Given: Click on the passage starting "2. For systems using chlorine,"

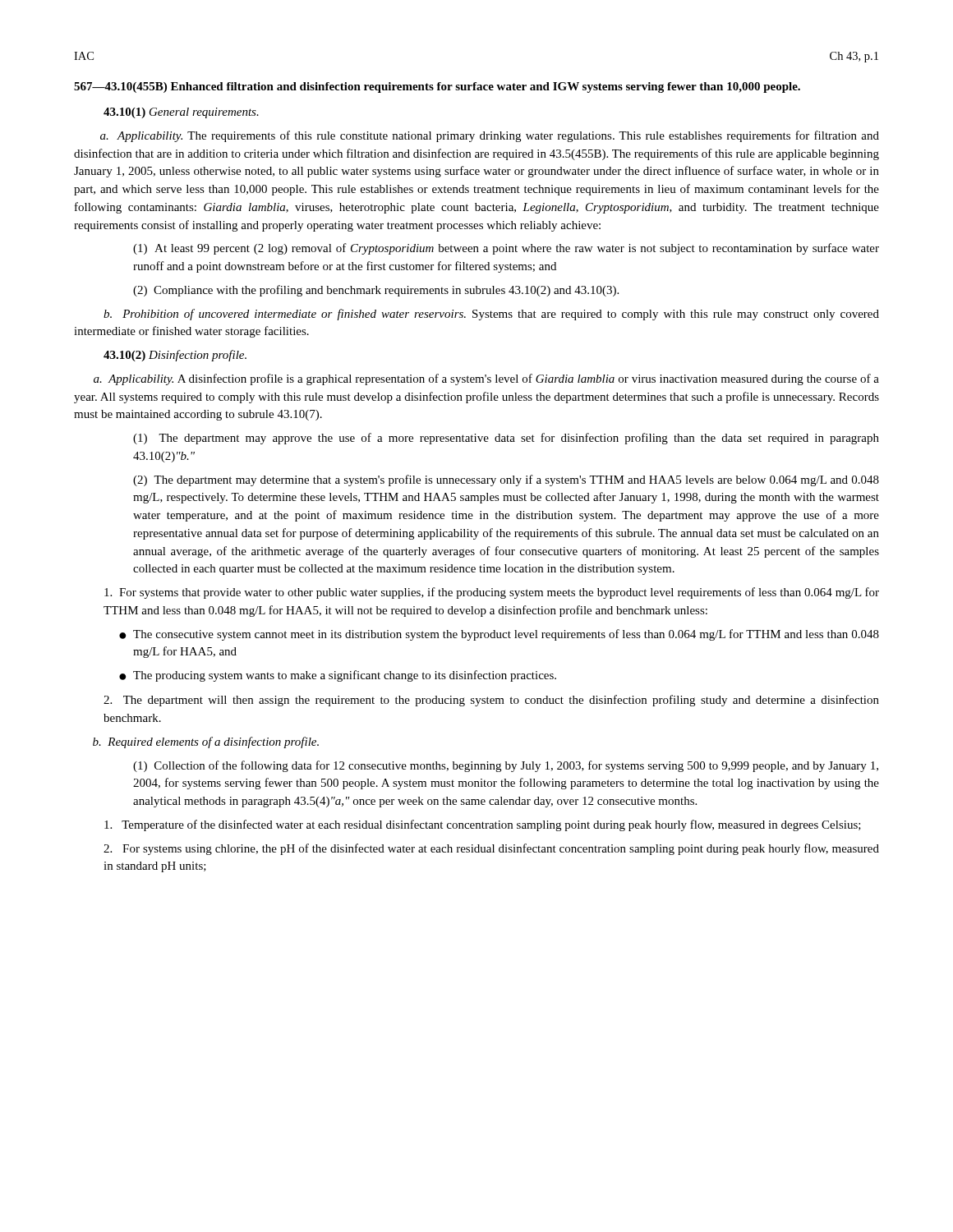Looking at the screenshot, I should pyautogui.click(x=491, y=857).
